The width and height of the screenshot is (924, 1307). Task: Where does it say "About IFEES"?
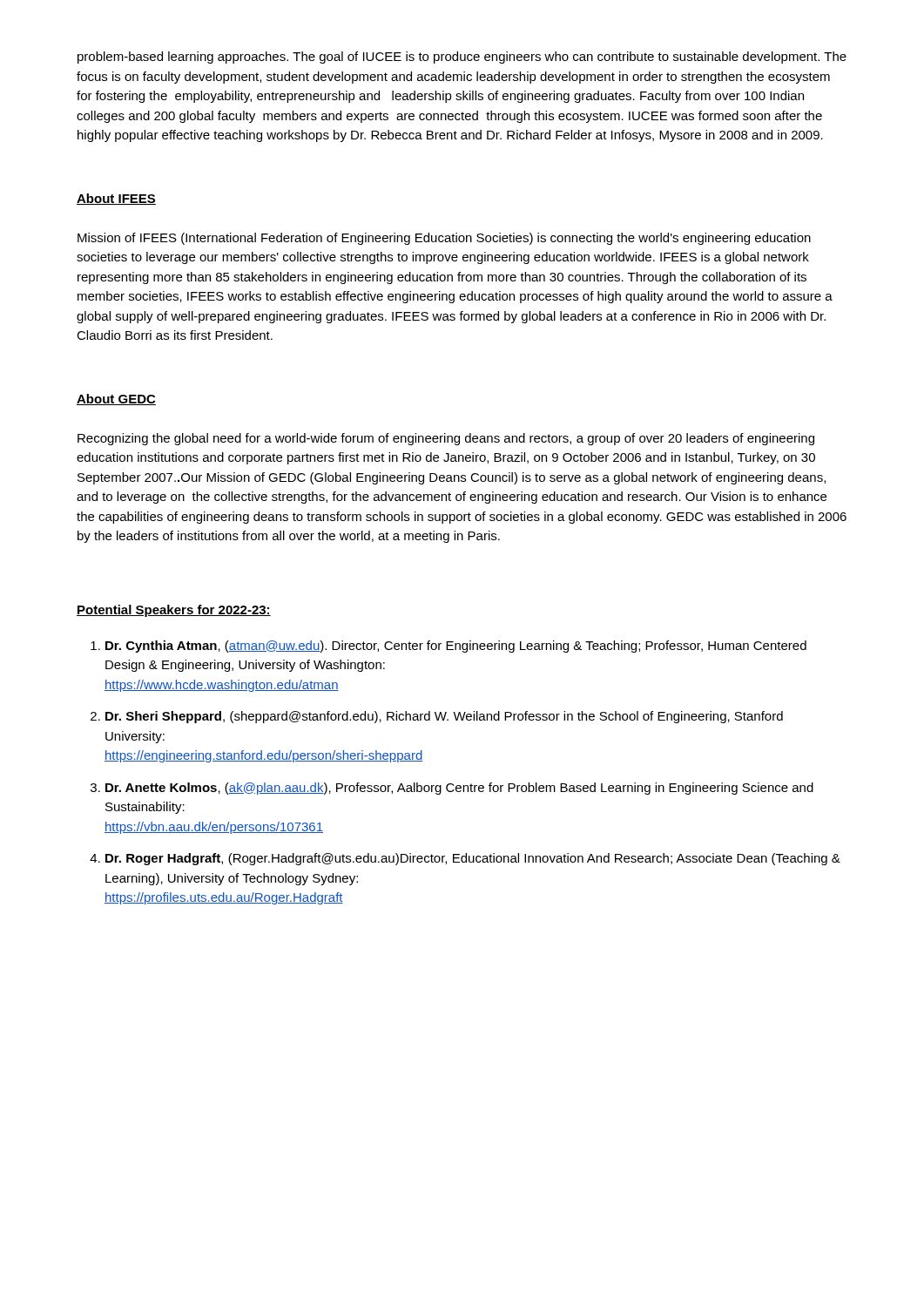[x=116, y=198]
